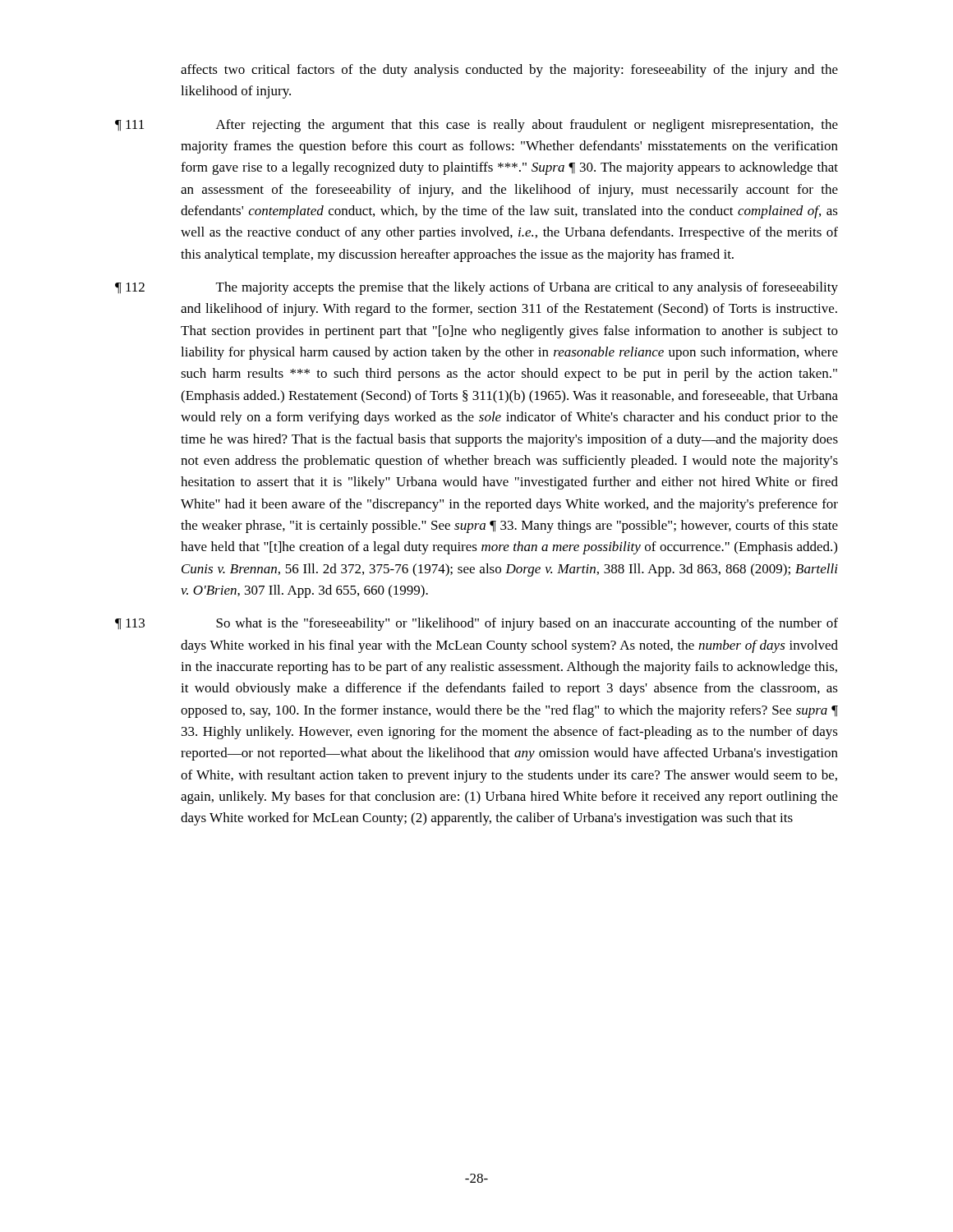Find the region starting "¶ 112 The majority accepts the"
This screenshot has height=1232, width=953.
tap(476, 439)
